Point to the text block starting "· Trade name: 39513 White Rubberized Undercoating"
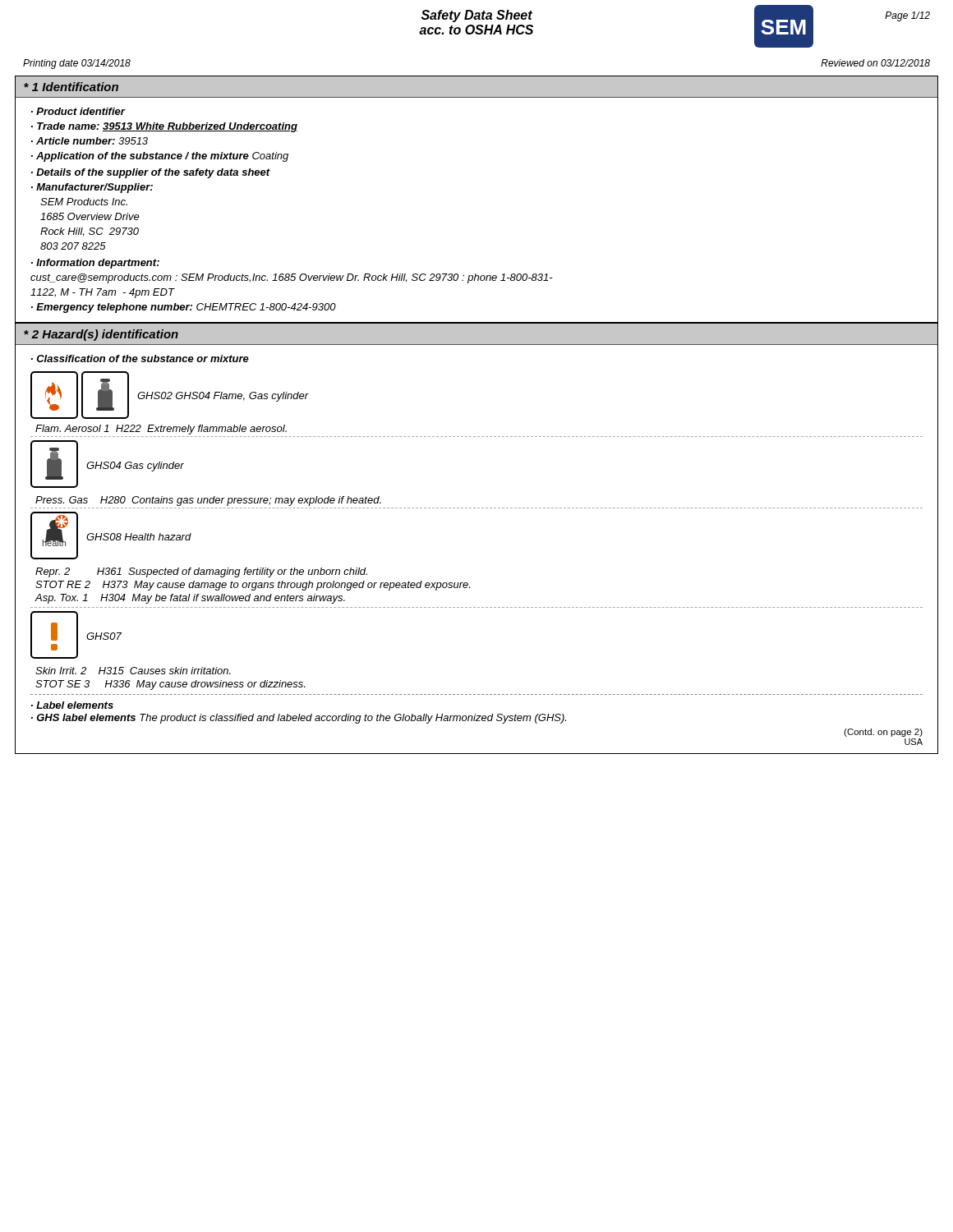This screenshot has height=1232, width=953. 164,126
